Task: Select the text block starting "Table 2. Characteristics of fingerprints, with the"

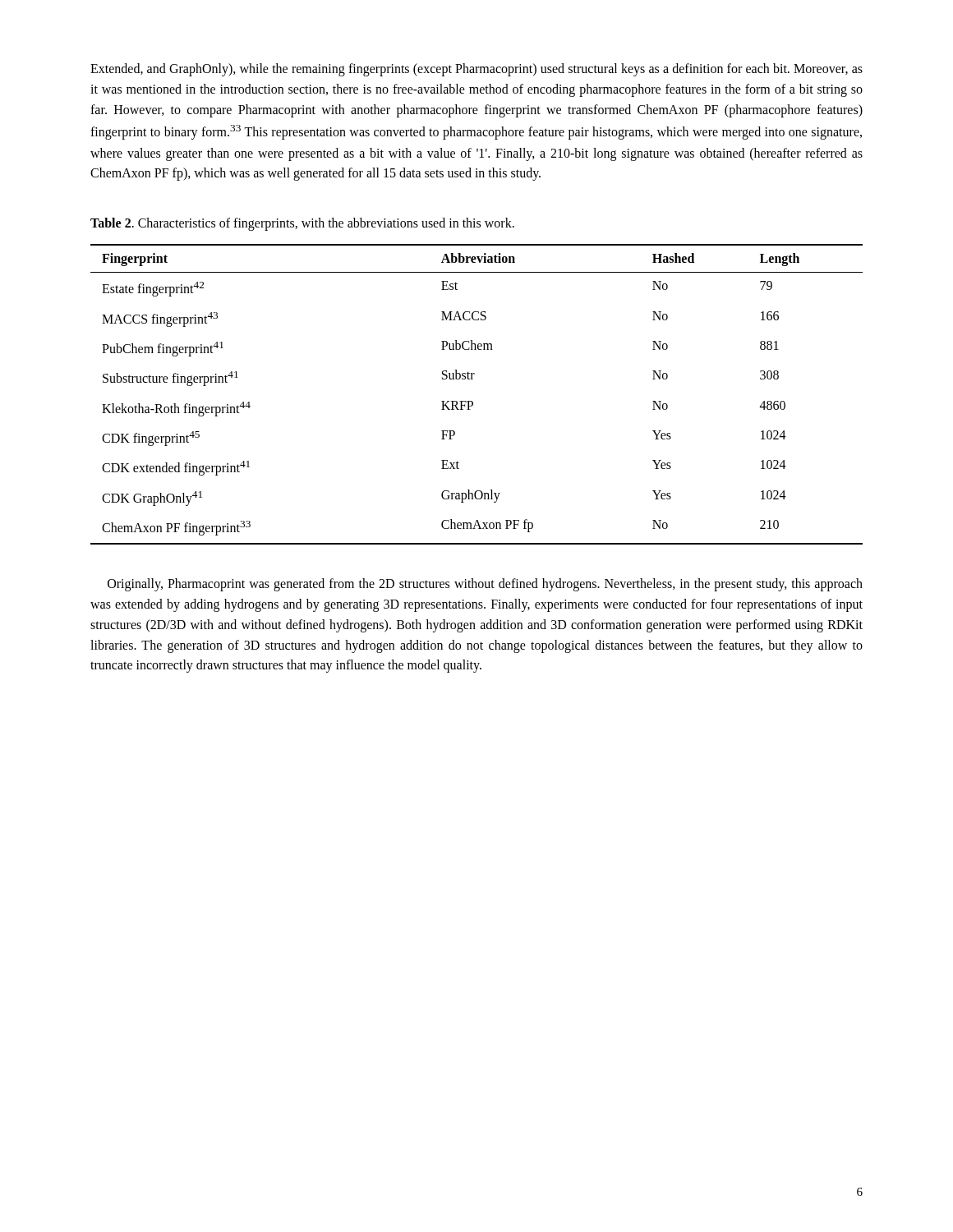Action: coord(303,223)
